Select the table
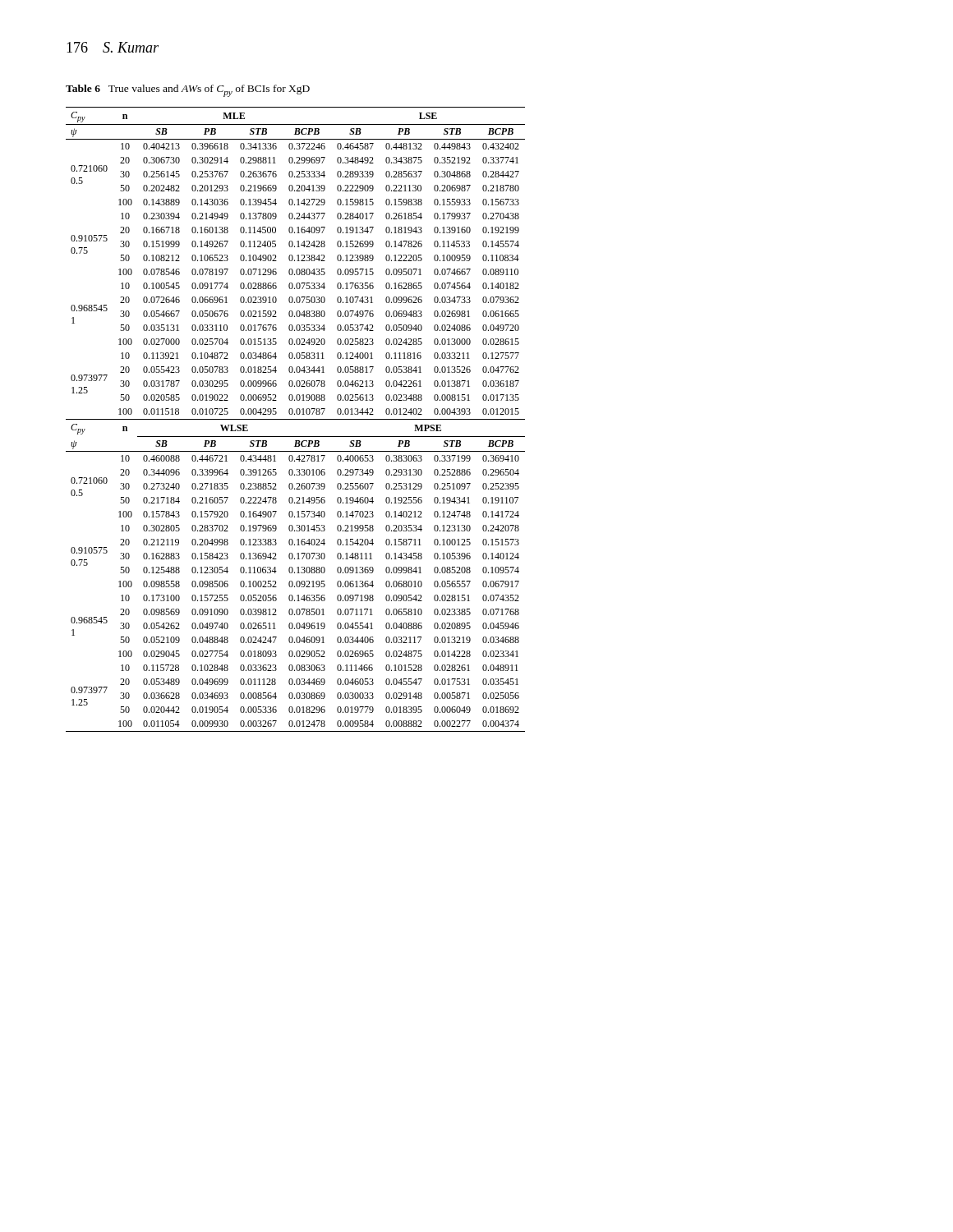The height and width of the screenshot is (1232, 953). point(295,419)
